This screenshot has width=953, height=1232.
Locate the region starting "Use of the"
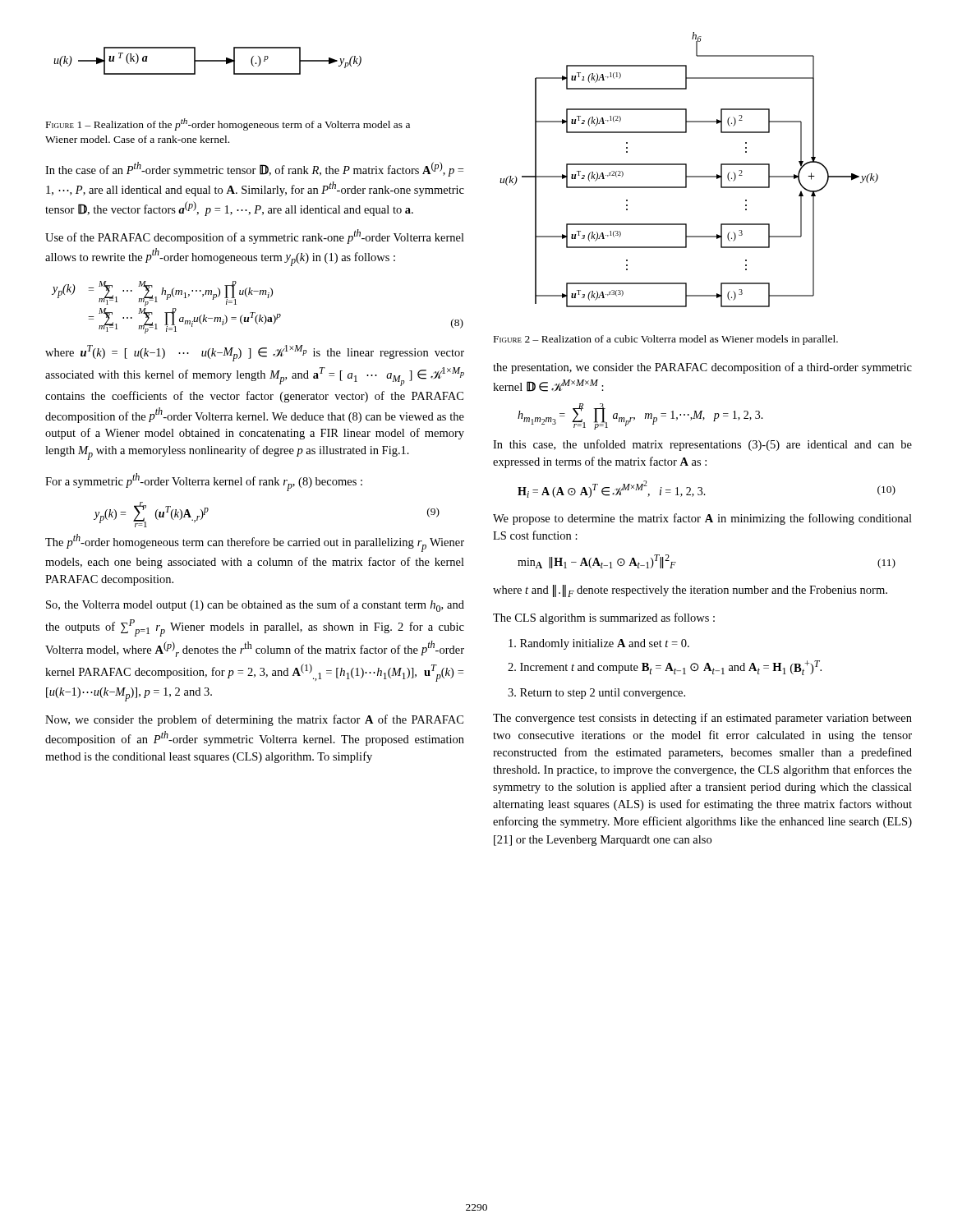tap(255, 248)
